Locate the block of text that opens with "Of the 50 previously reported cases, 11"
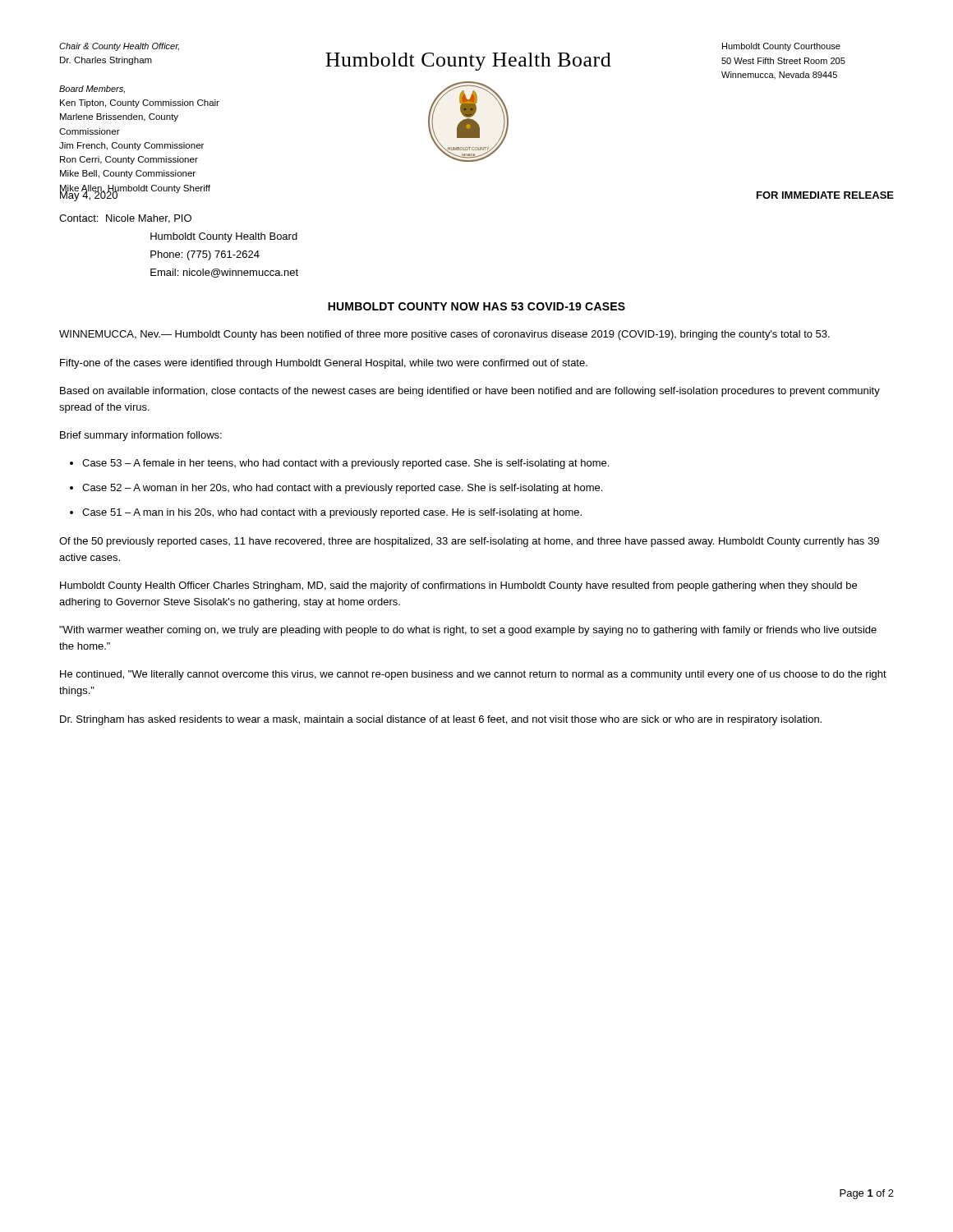 click(469, 549)
